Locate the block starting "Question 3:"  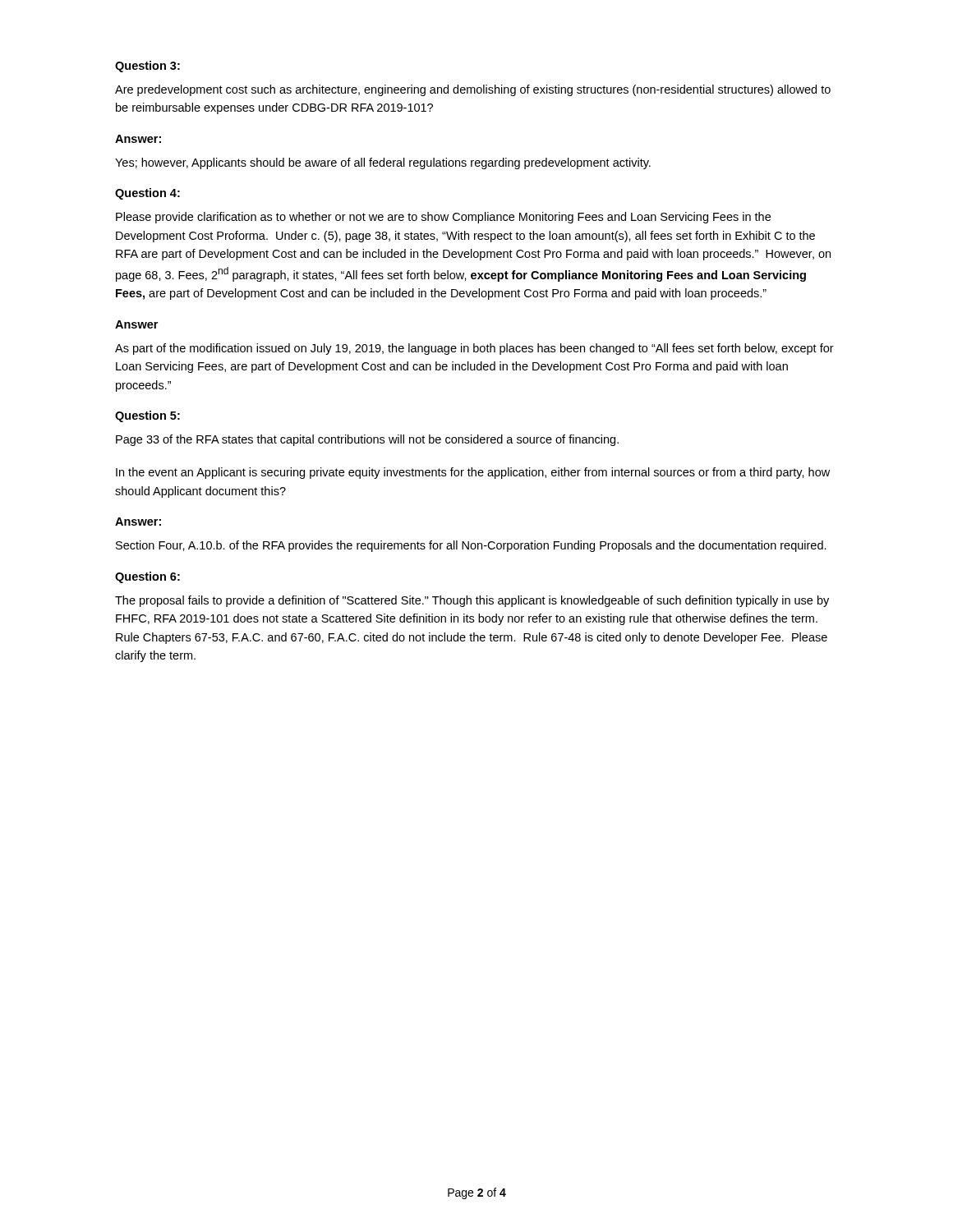pyautogui.click(x=147, y=67)
